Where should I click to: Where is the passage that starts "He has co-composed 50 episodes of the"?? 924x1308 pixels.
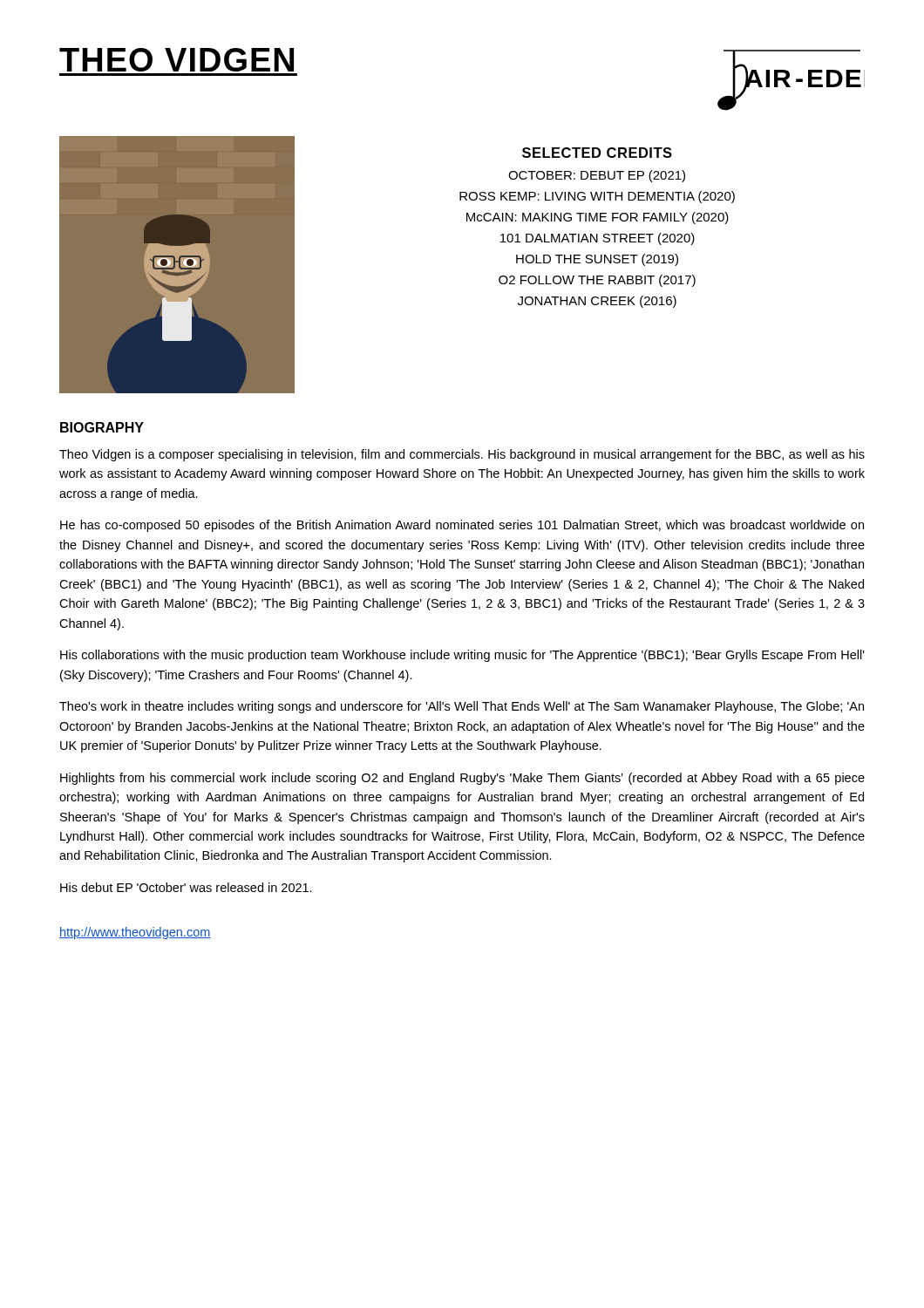(x=462, y=574)
